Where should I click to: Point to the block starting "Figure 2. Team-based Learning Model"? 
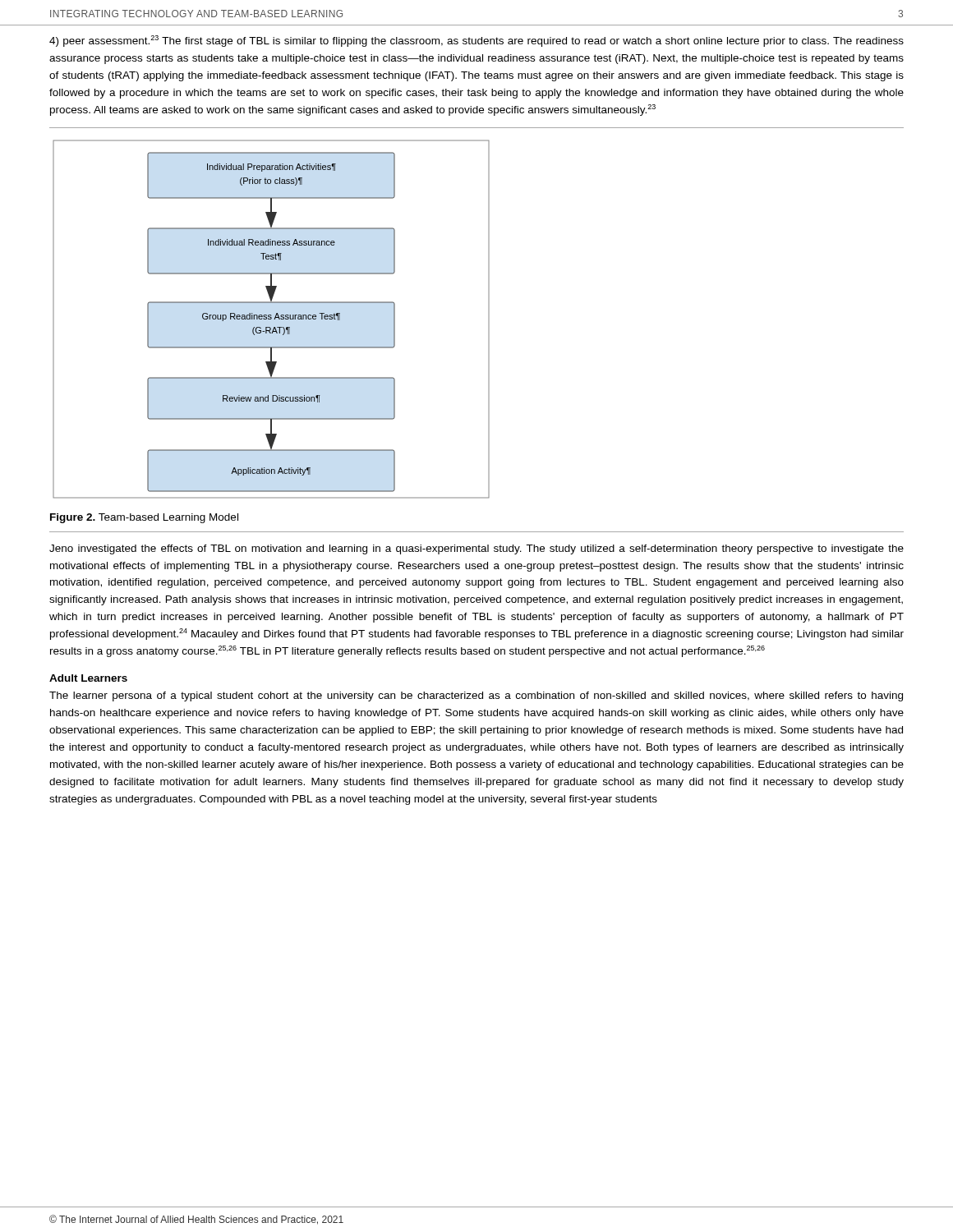point(144,517)
